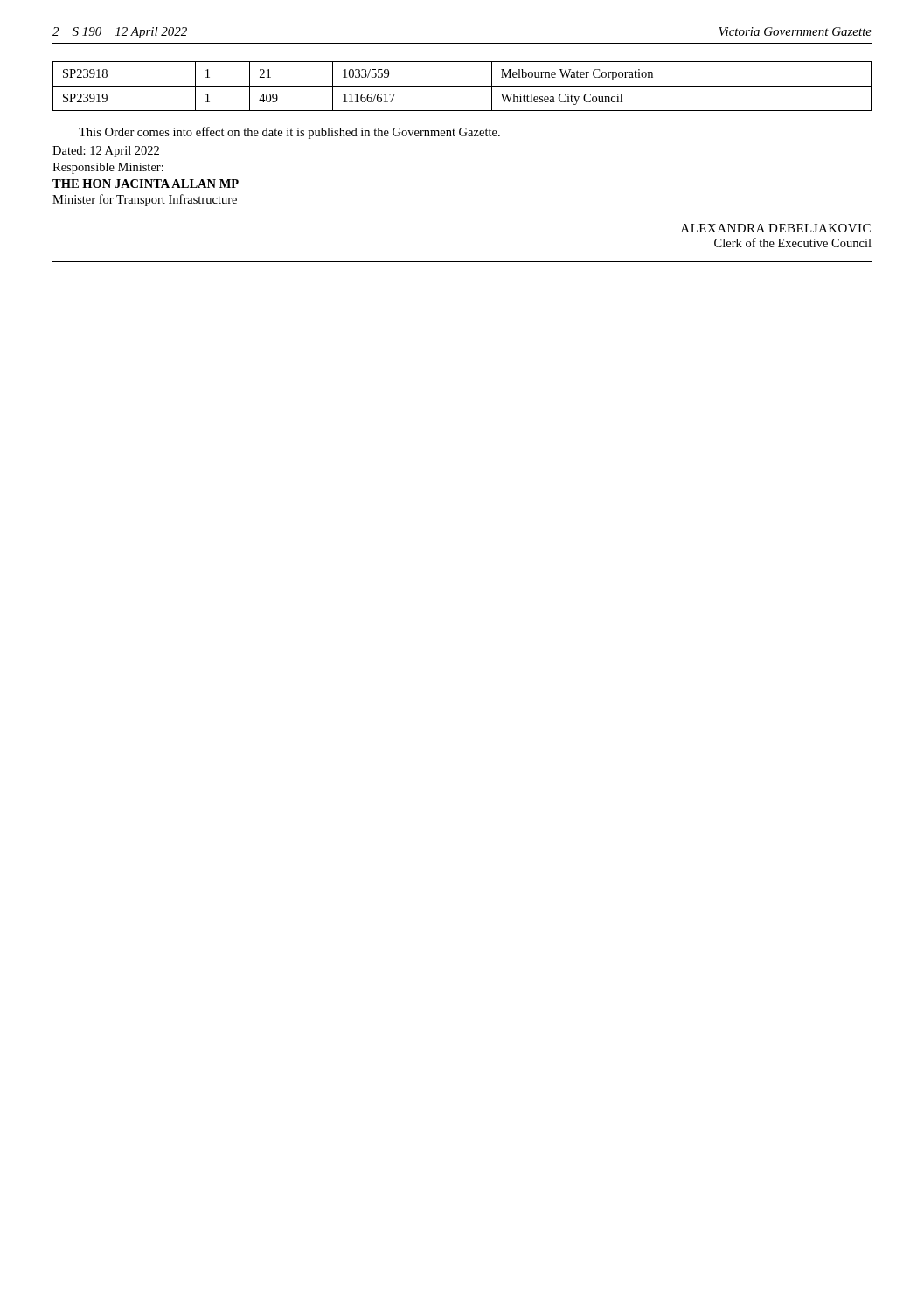Navigate to the text block starting "ALEXANDRA DEBELJAKOVIC Clerk of"

[x=776, y=228]
